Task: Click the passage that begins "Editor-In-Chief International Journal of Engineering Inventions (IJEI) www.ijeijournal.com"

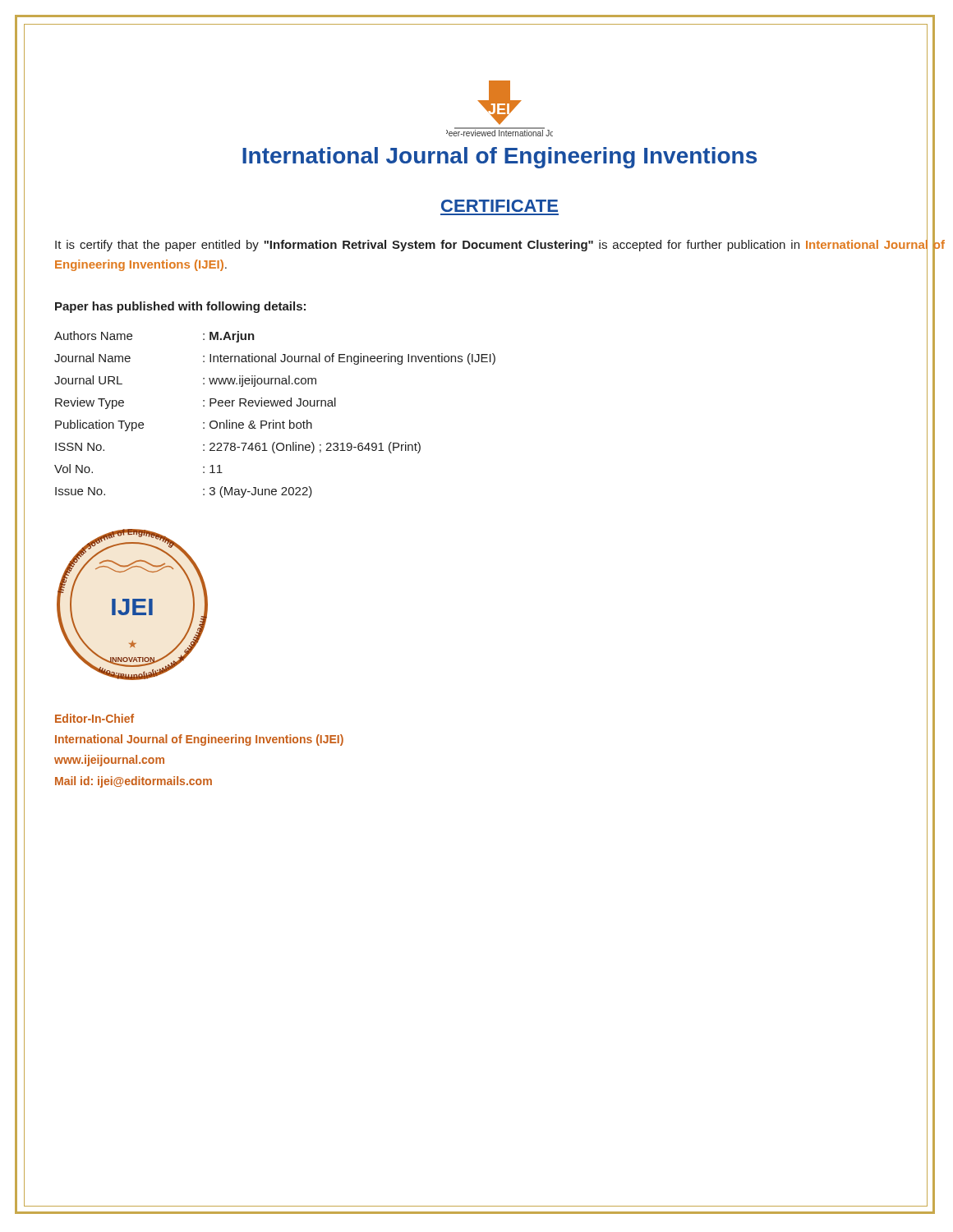Action: [x=199, y=750]
